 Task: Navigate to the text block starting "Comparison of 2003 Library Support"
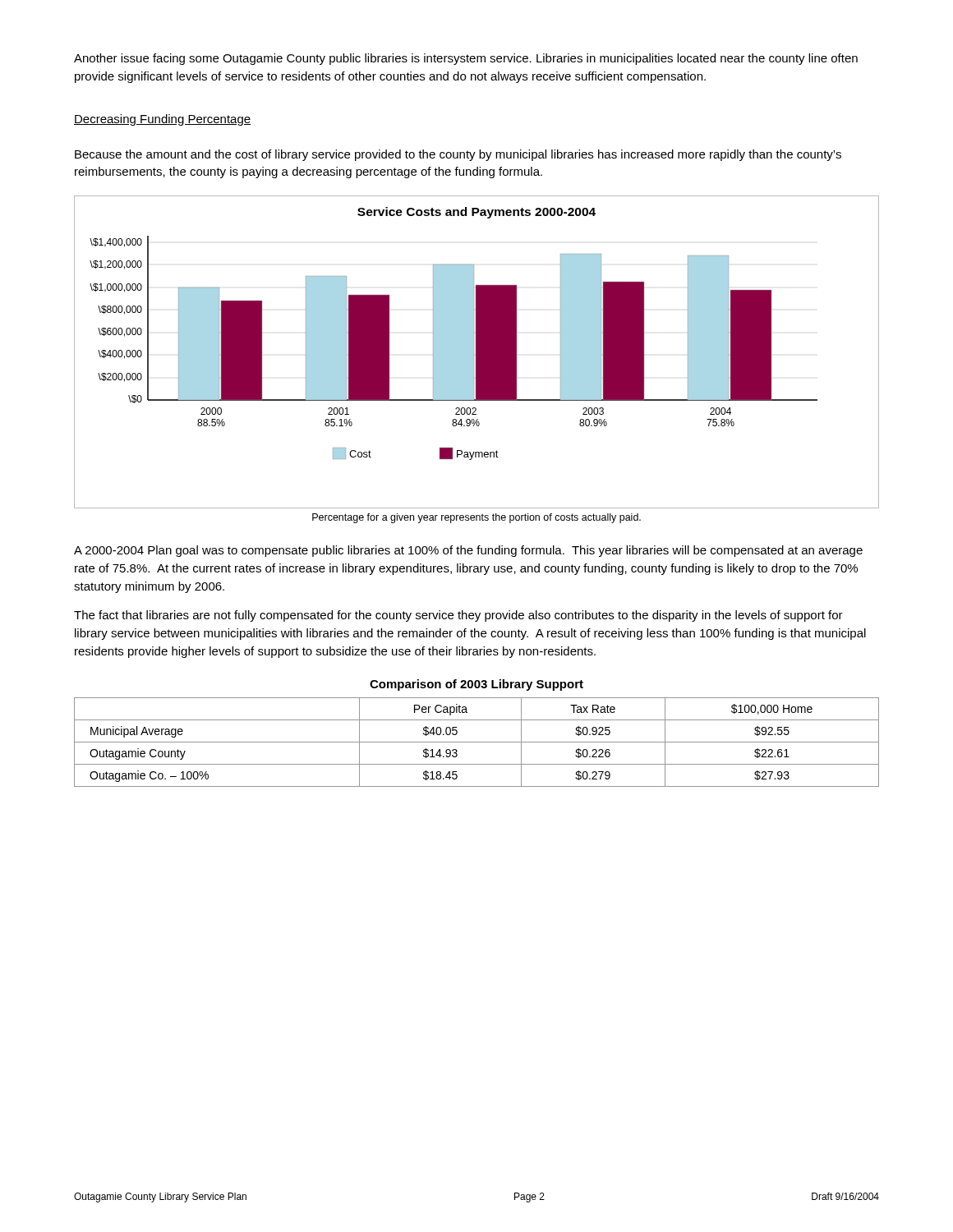[476, 683]
